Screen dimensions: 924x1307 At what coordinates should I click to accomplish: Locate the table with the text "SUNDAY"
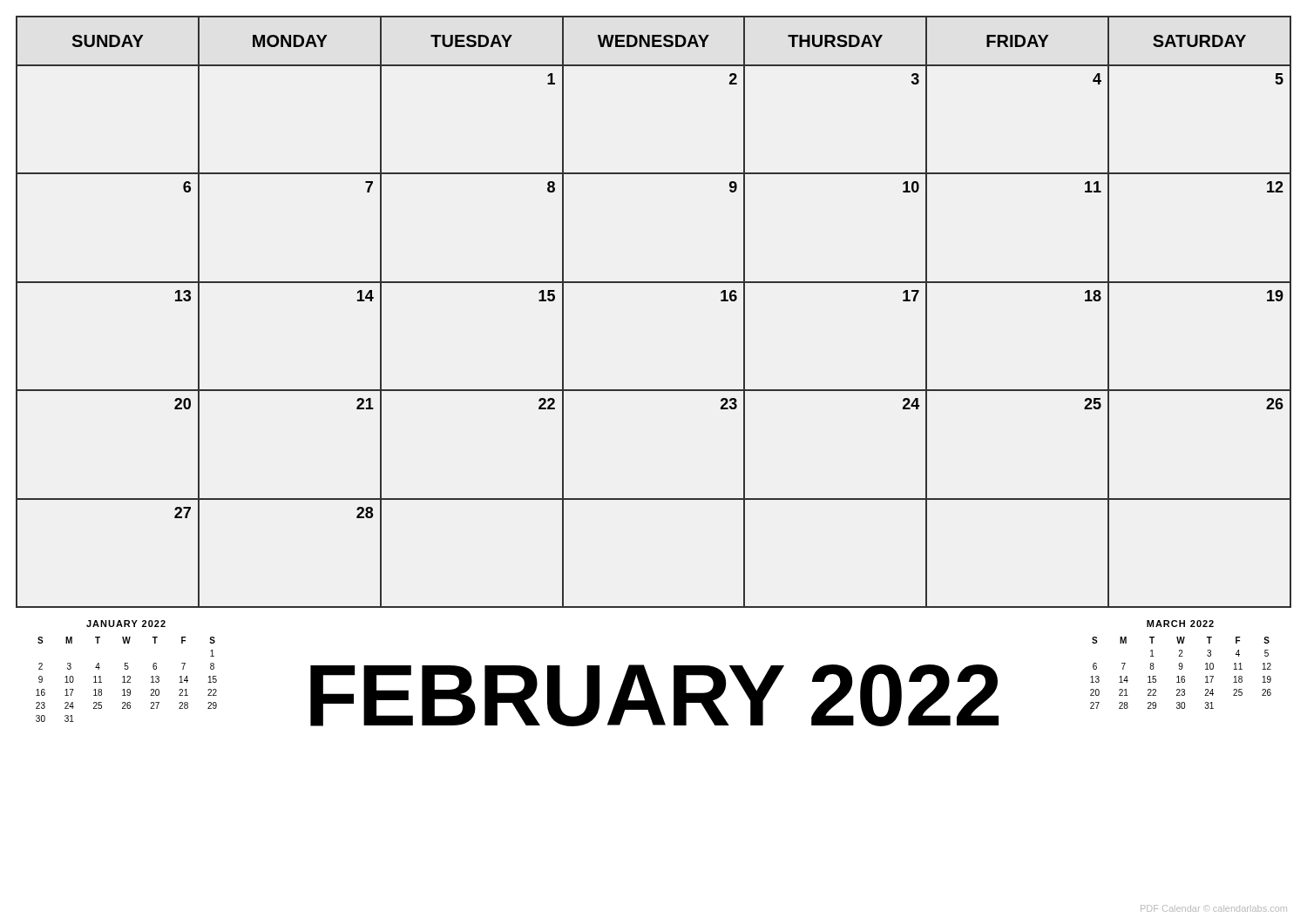[654, 312]
